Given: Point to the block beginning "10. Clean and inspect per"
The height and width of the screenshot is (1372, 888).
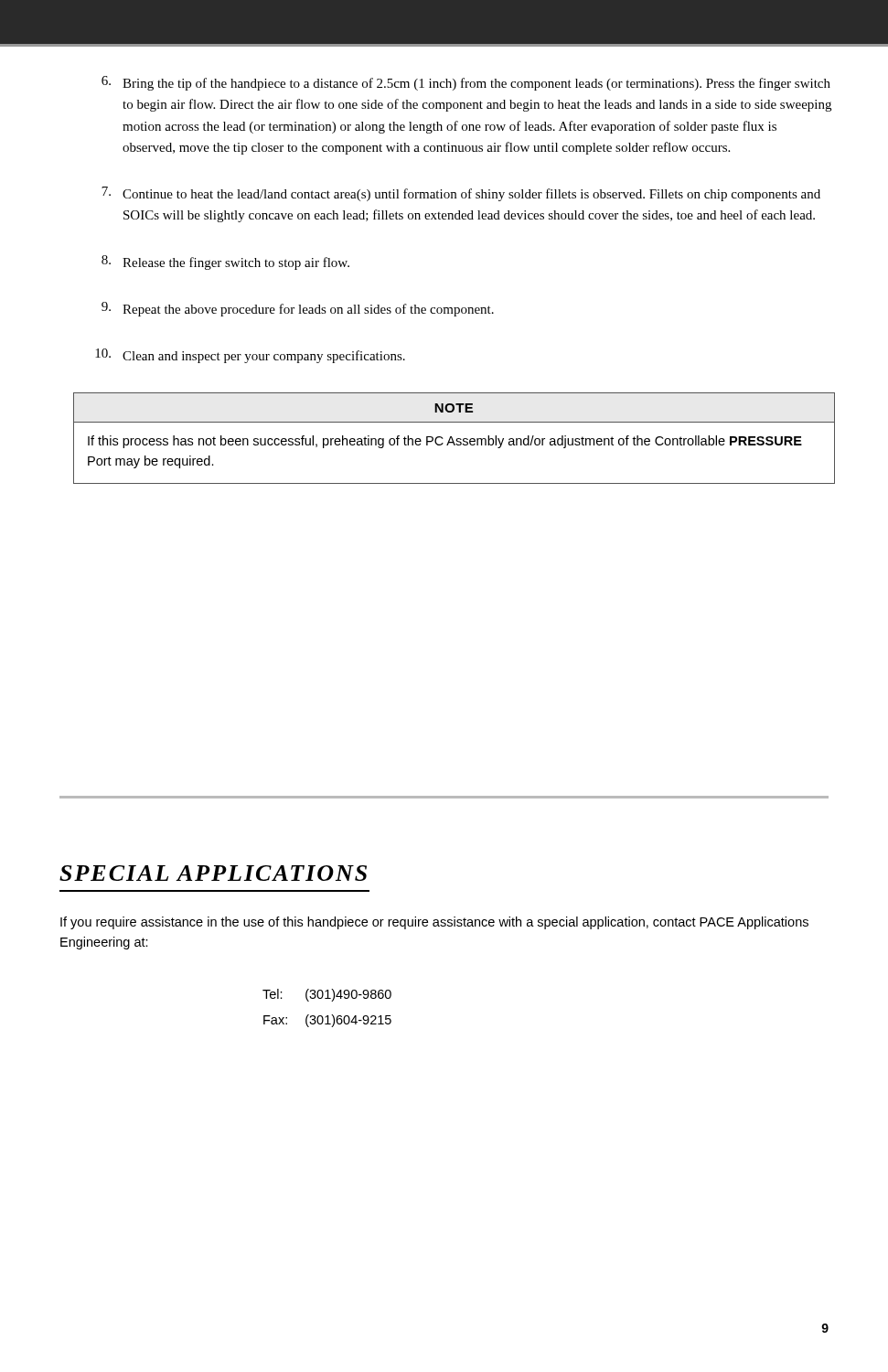Looking at the screenshot, I should [250, 356].
